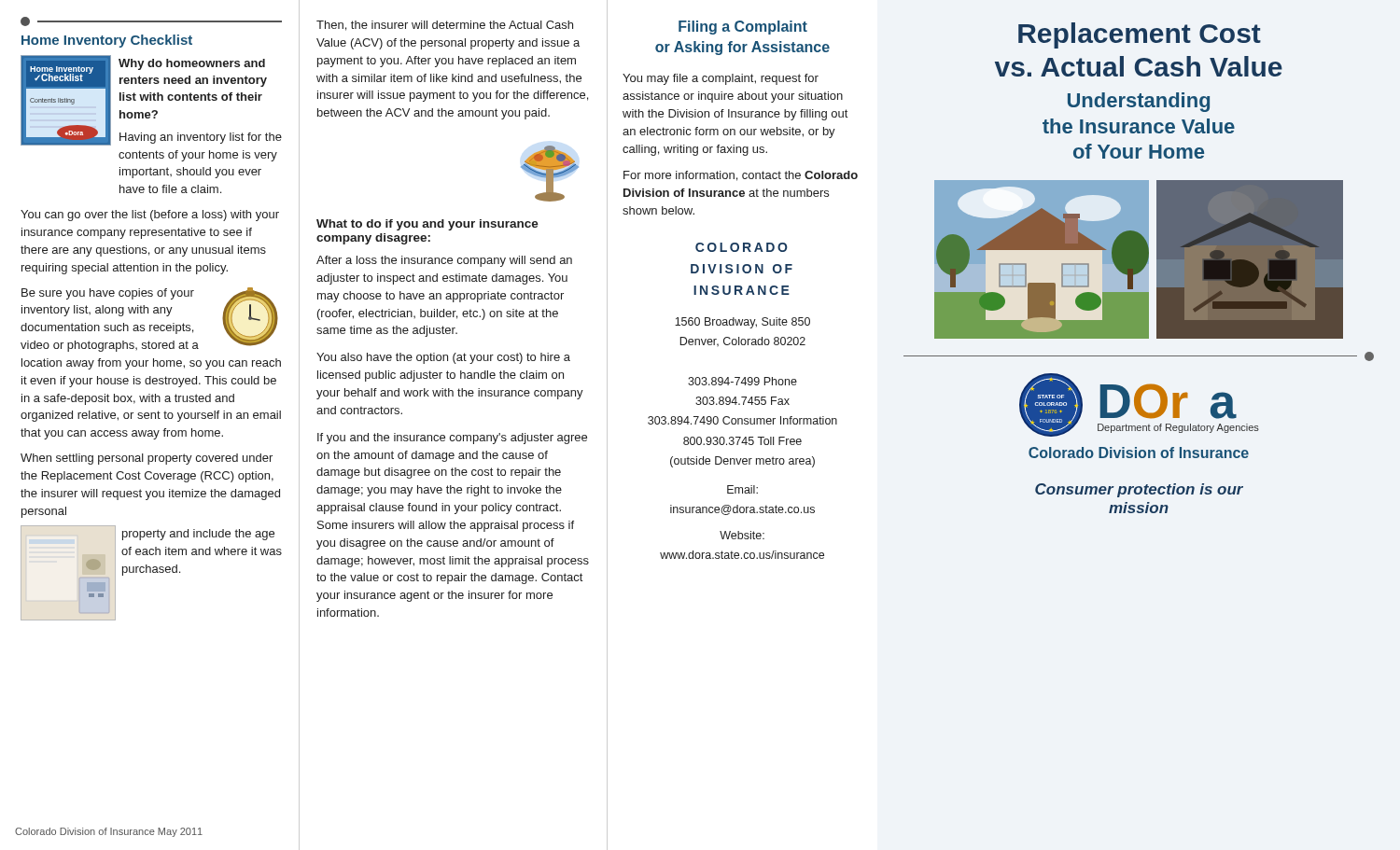This screenshot has height=850, width=1400.
Task: Select the logo
Action: pyautogui.click(x=1139, y=404)
